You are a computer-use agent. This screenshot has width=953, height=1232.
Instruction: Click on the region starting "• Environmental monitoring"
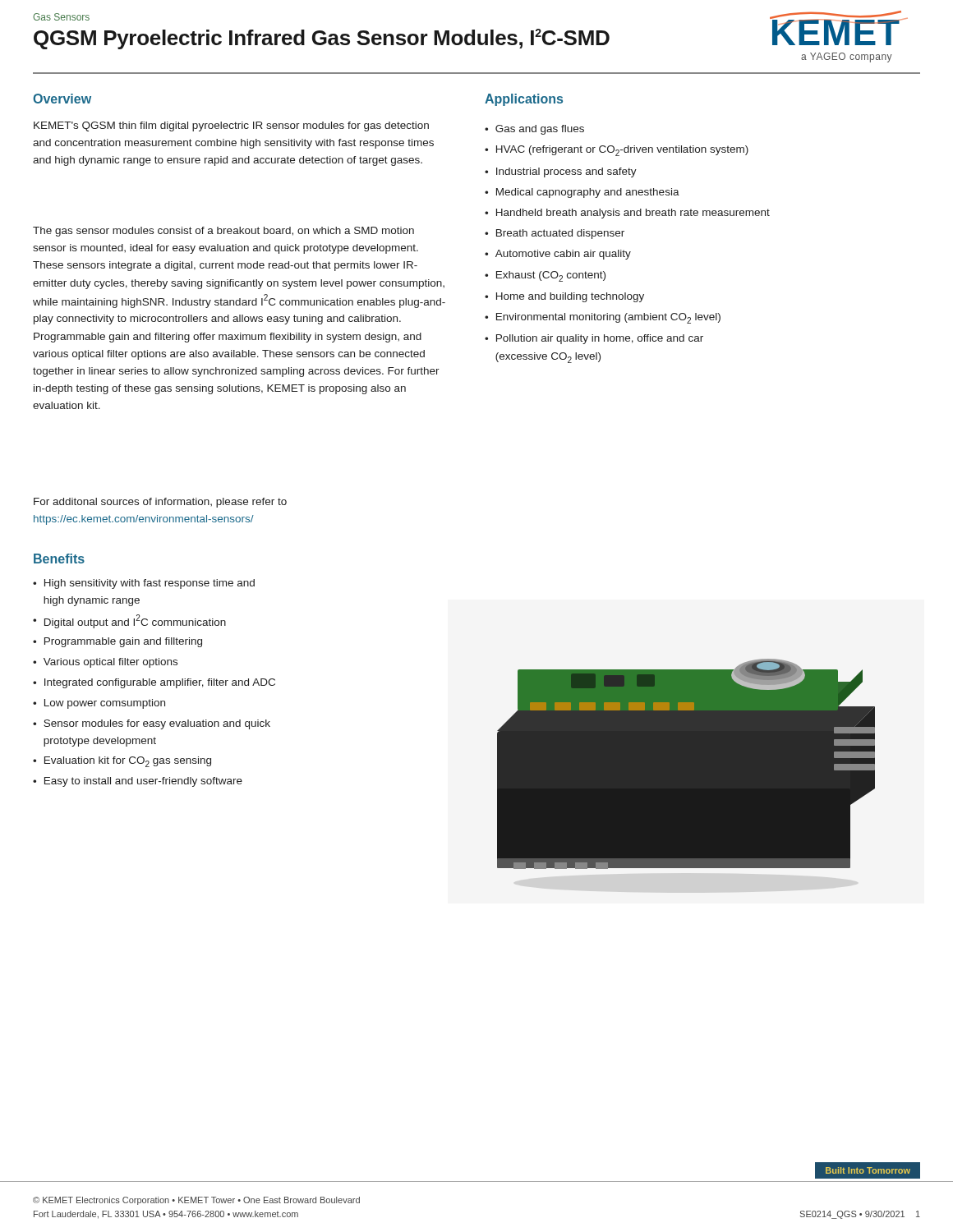tap(603, 318)
